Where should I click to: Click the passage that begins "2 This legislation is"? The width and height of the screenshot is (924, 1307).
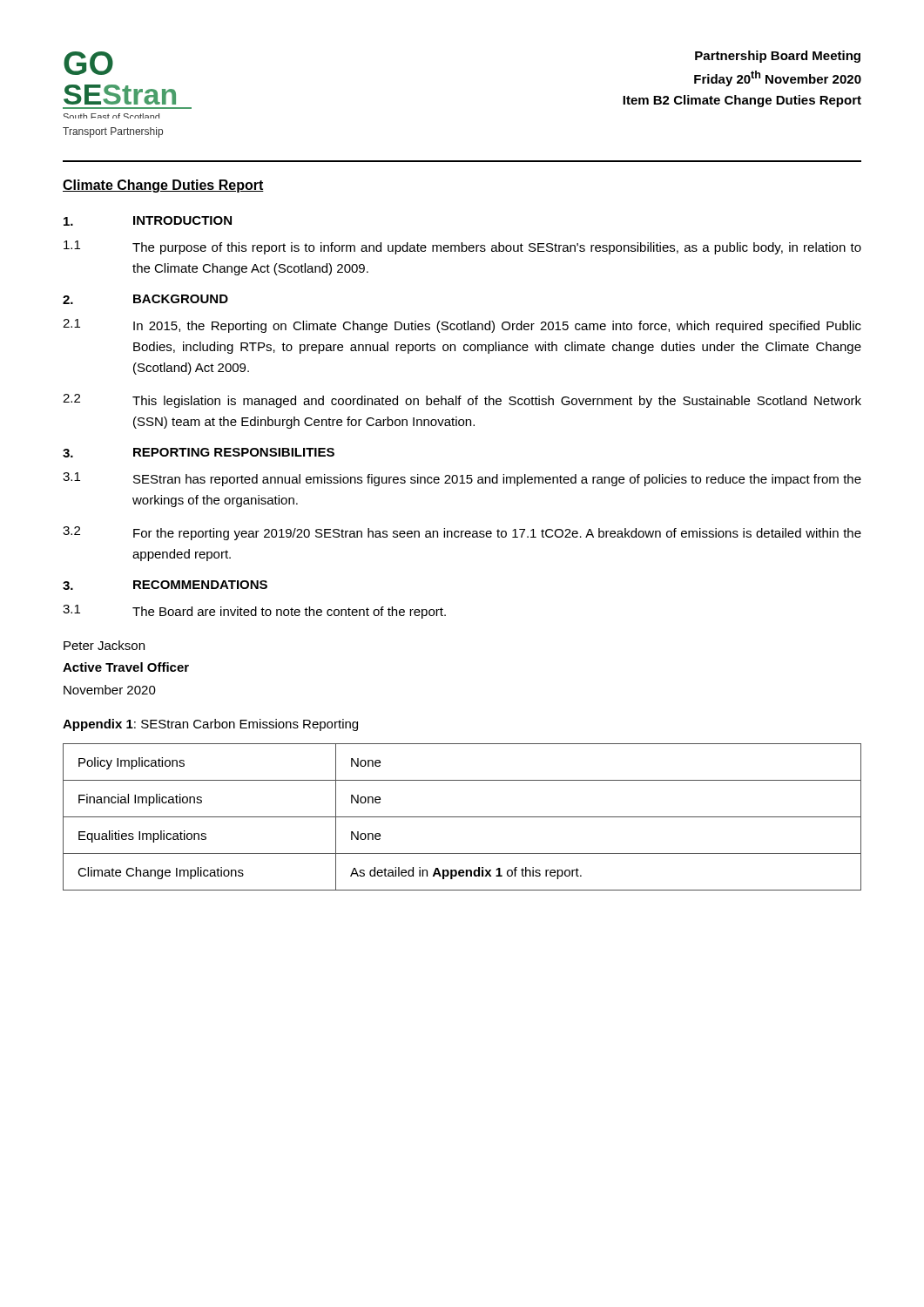click(462, 411)
